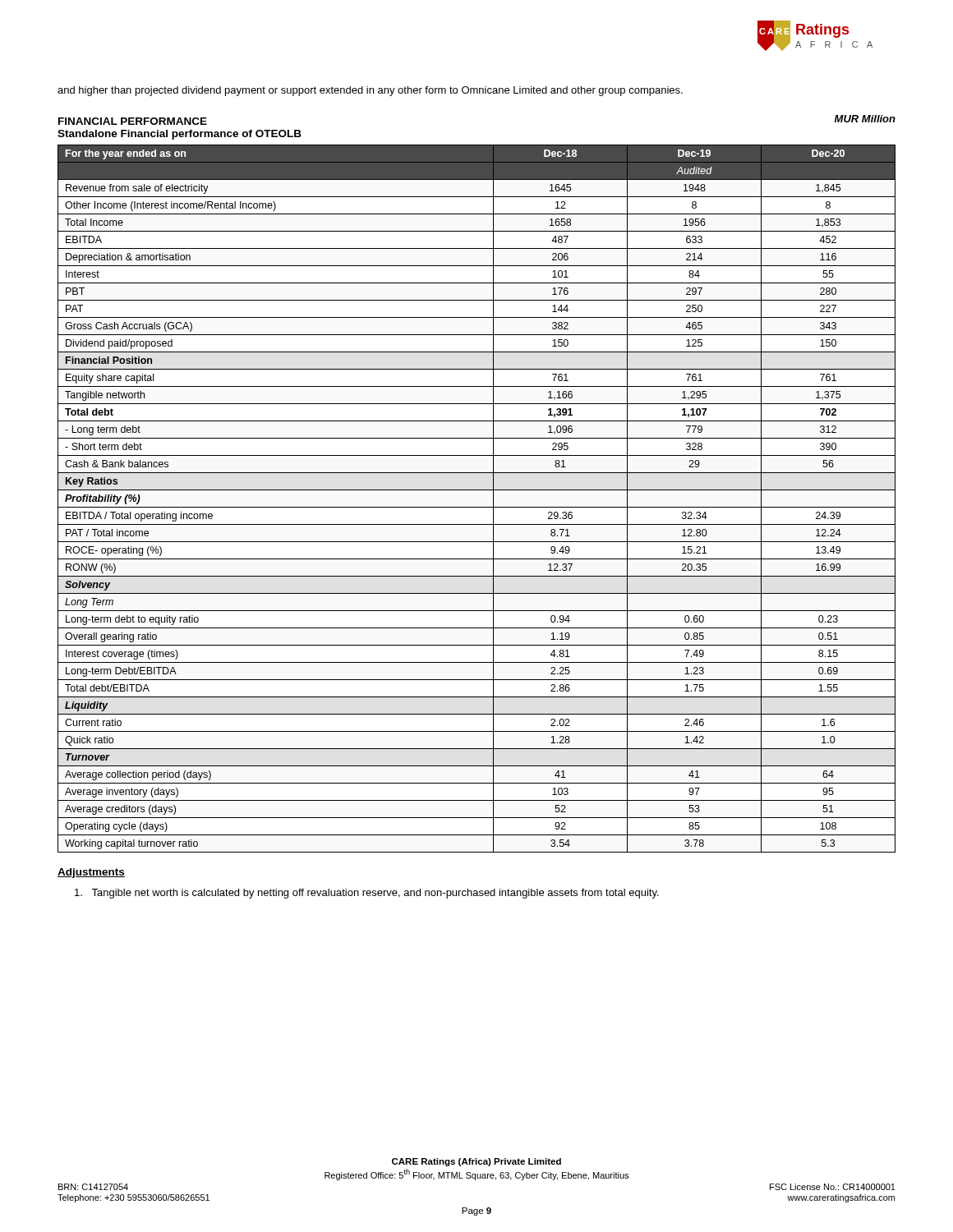Navigate to the text block starting "and higher than projected dividend"

click(x=370, y=90)
